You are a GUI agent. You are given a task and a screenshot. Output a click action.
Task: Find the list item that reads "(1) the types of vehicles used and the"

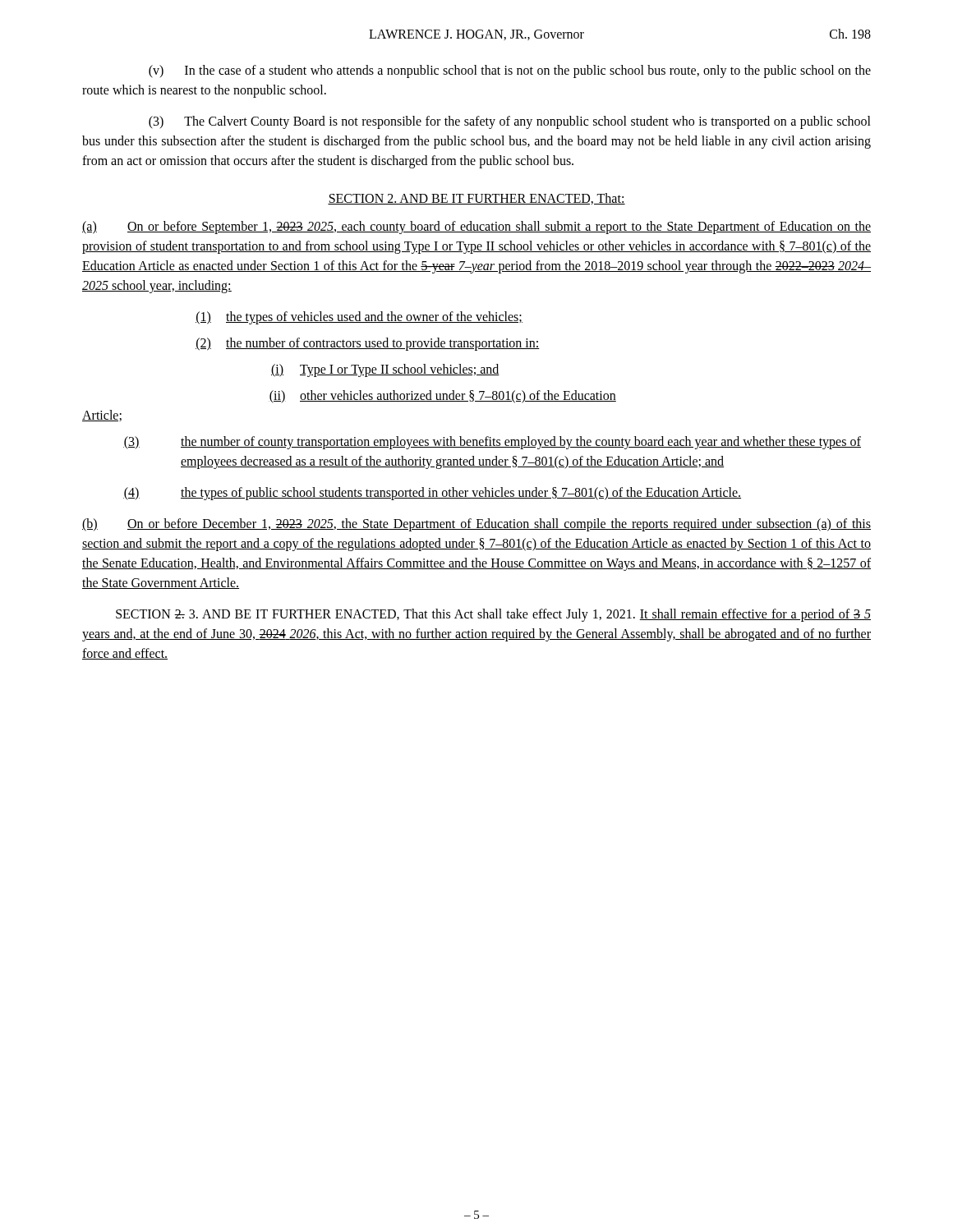click(352, 317)
